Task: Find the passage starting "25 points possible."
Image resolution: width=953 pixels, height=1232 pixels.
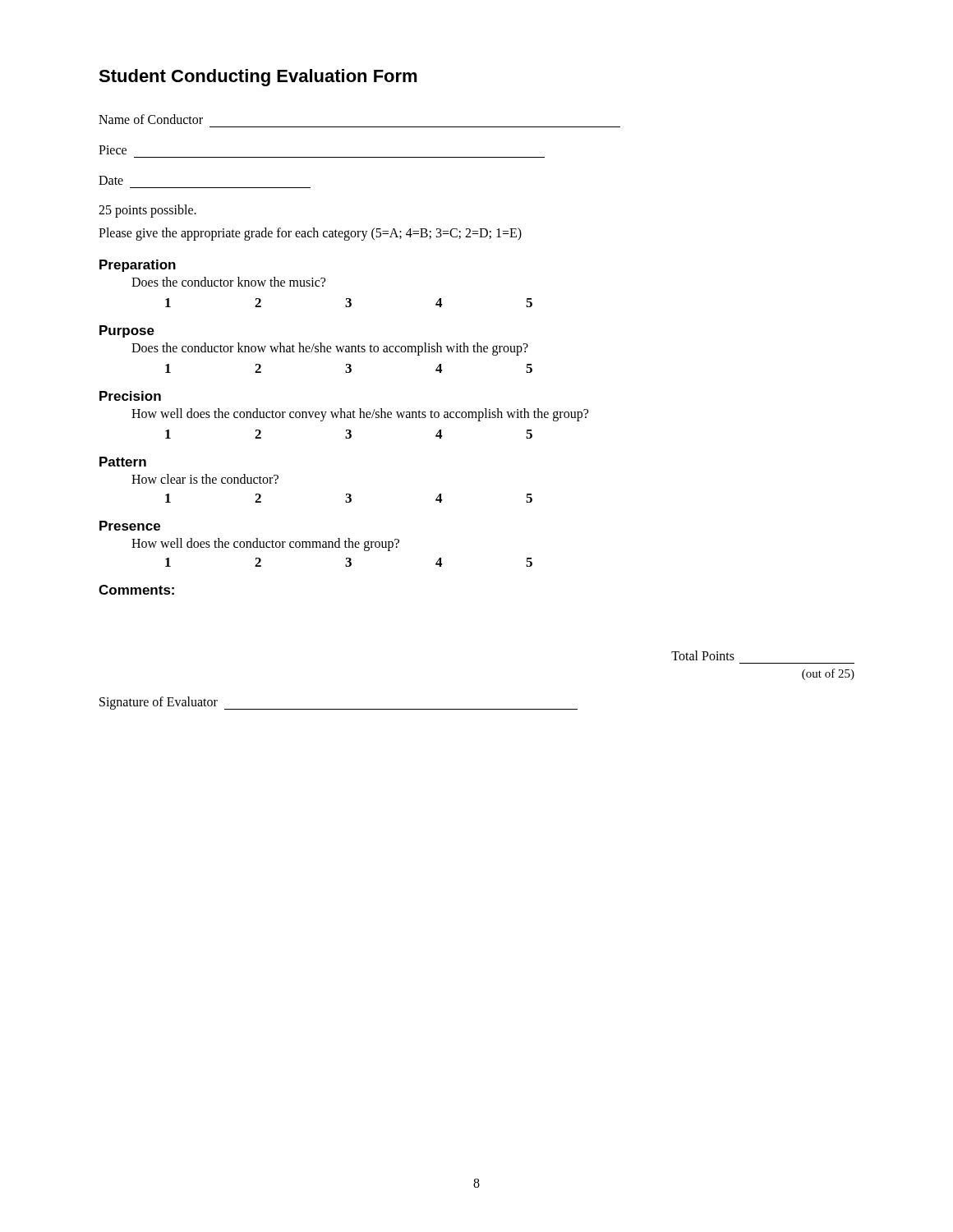Action: [x=148, y=210]
